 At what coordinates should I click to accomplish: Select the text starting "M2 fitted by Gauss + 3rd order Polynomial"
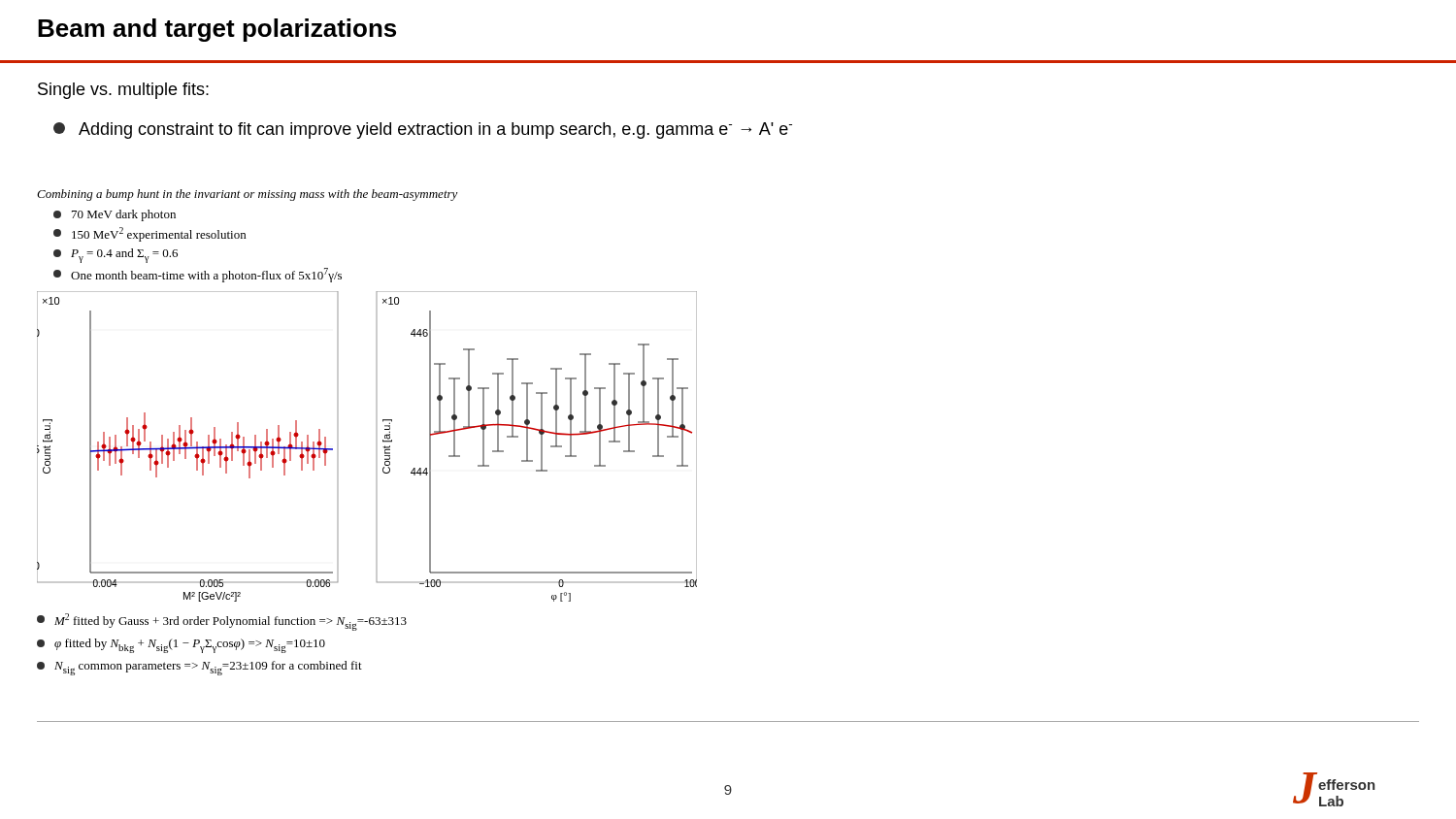222,621
